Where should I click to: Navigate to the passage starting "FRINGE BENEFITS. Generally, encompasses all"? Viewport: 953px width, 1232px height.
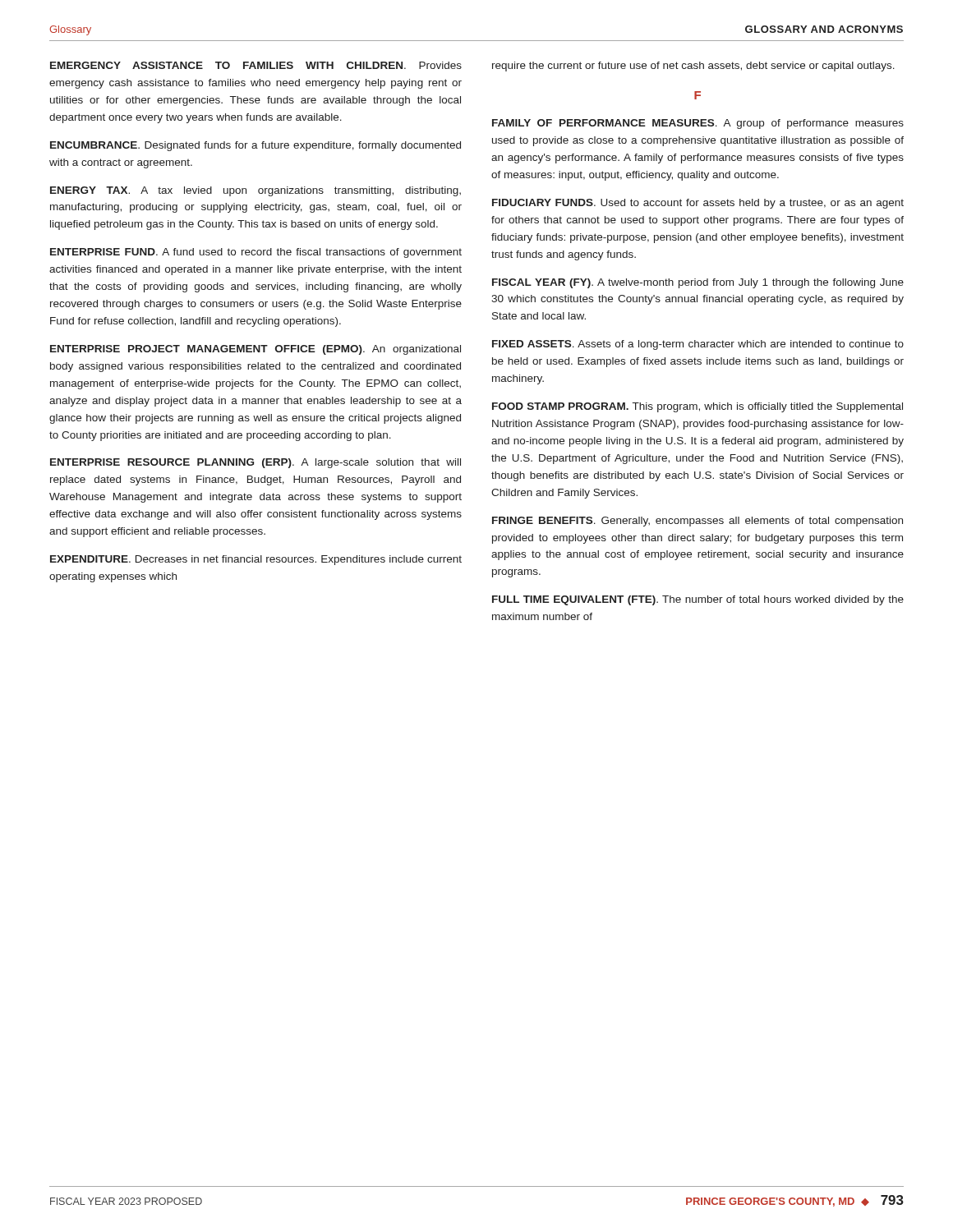698,546
